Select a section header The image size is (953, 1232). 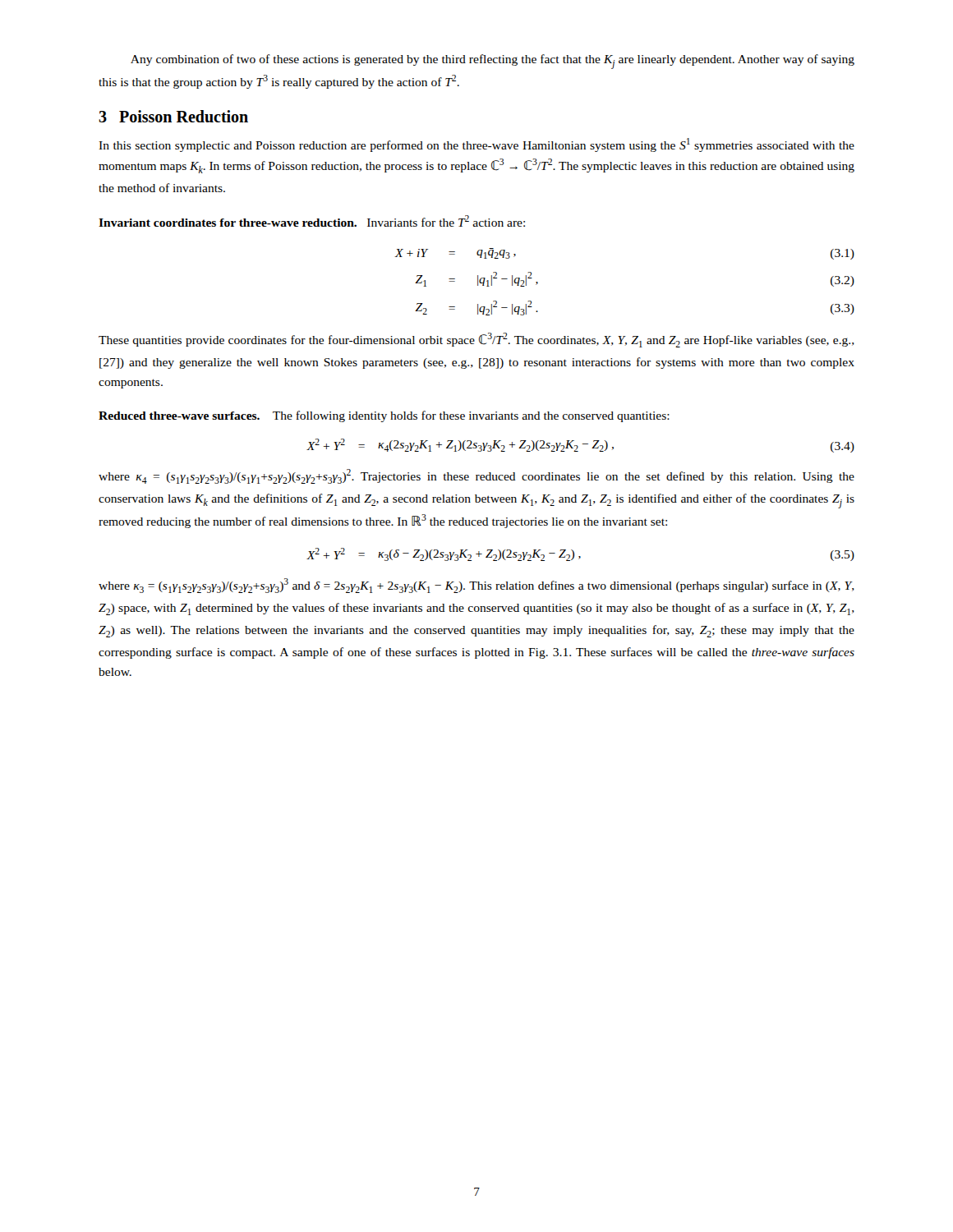[x=476, y=117]
